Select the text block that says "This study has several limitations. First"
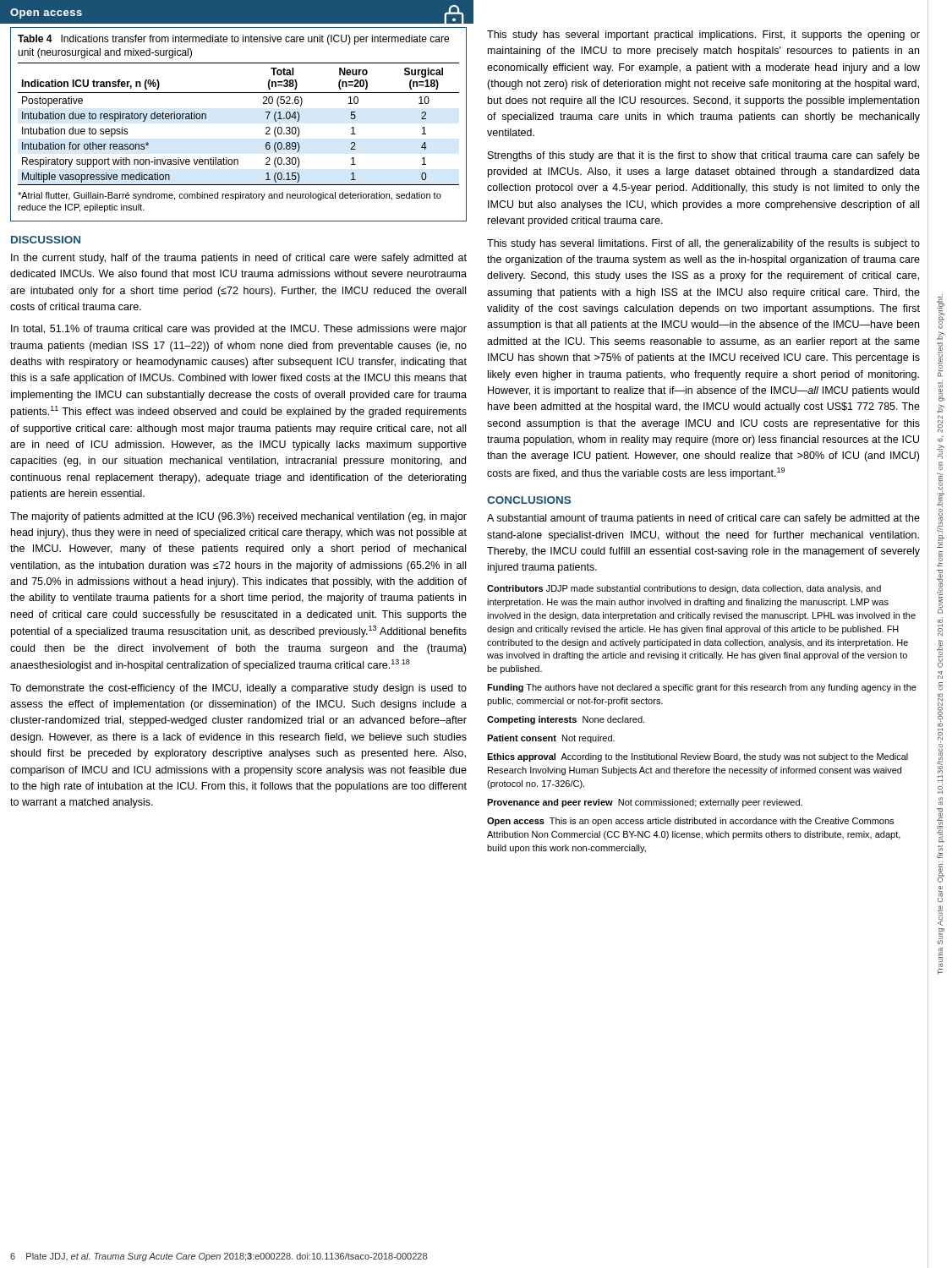952x1268 pixels. [703, 358]
